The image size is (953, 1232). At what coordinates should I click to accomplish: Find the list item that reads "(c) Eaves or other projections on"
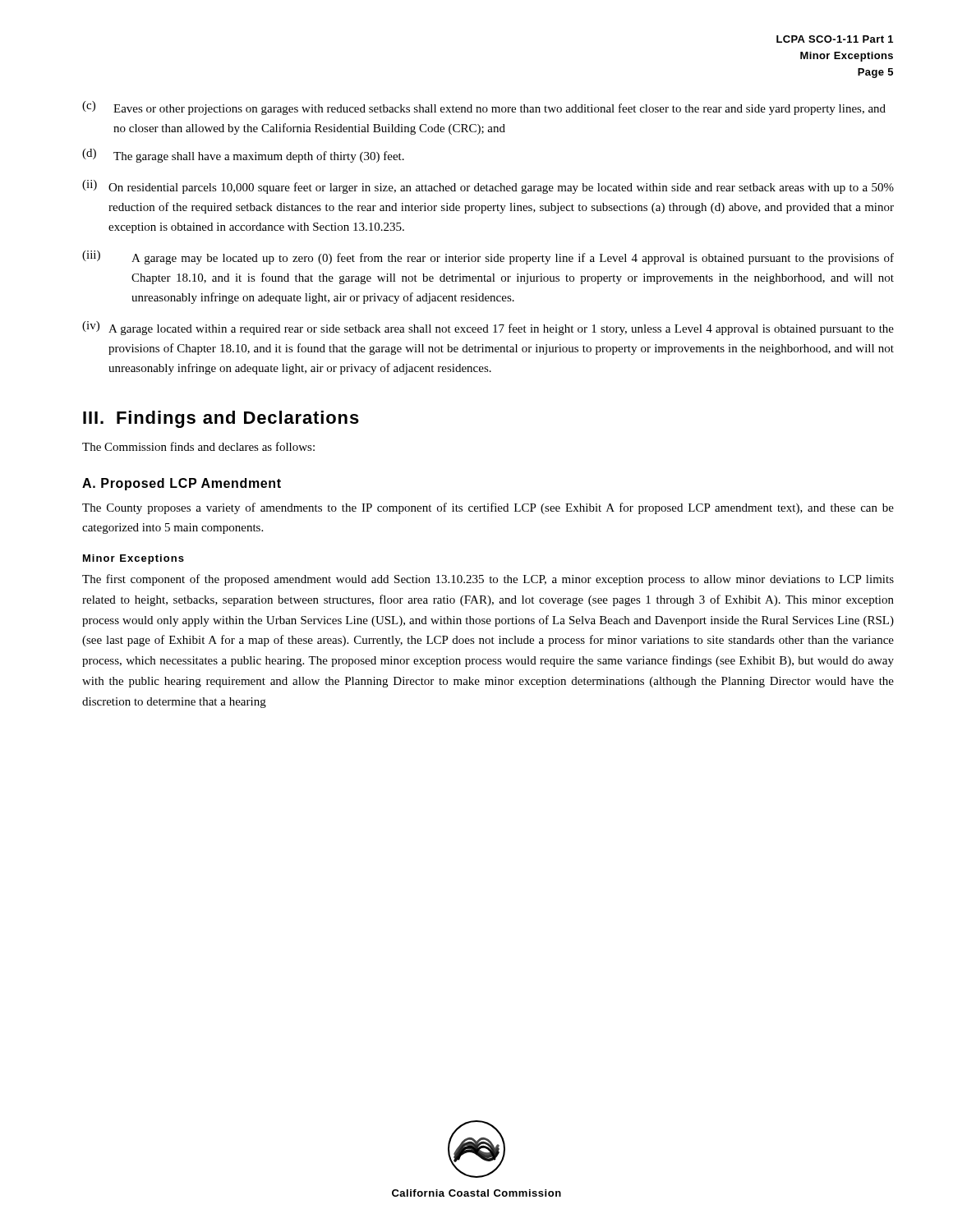[488, 118]
